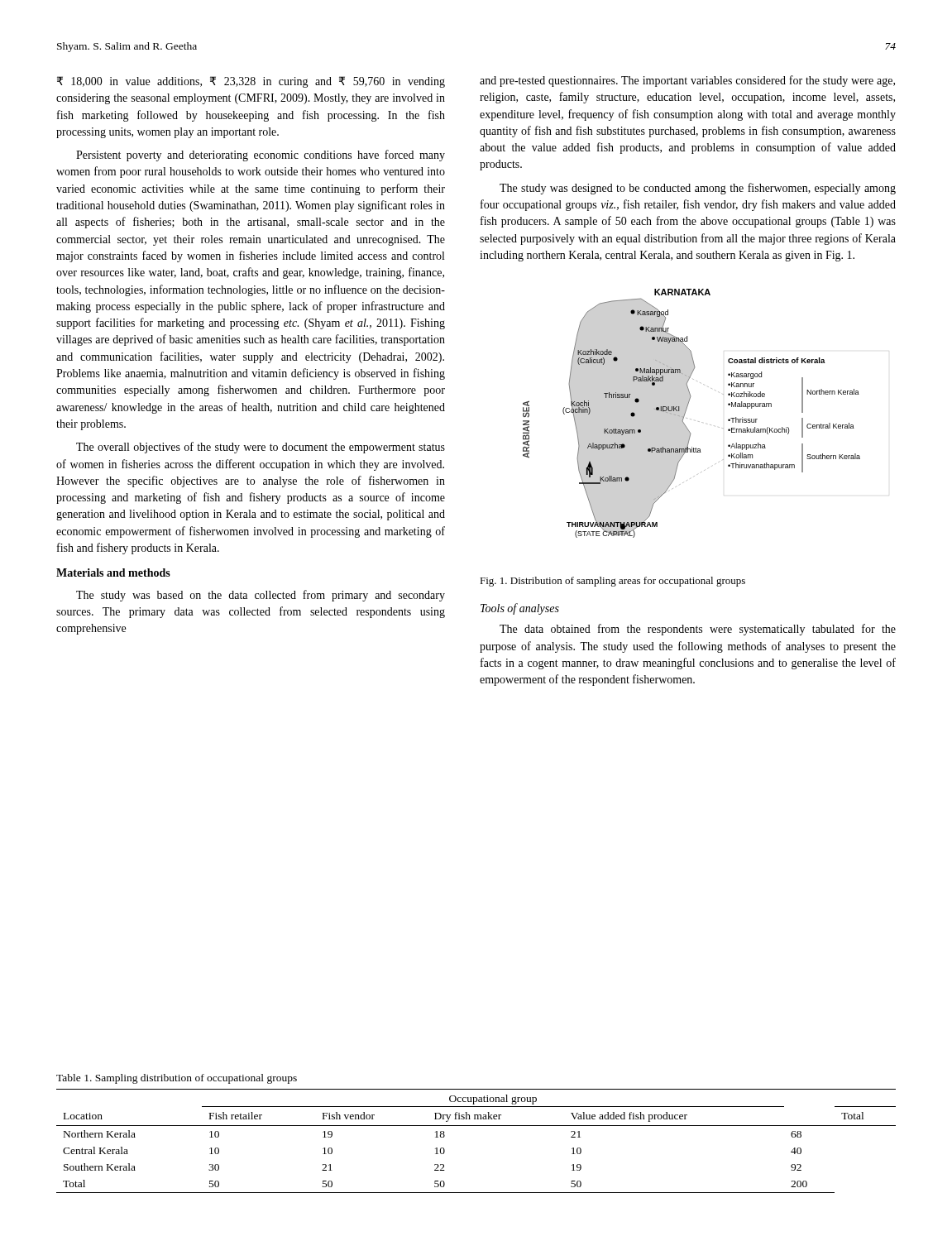Viewport: 952px width, 1241px height.
Task: Click on the section header with the text "Materials and methods"
Action: (x=113, y=573)
